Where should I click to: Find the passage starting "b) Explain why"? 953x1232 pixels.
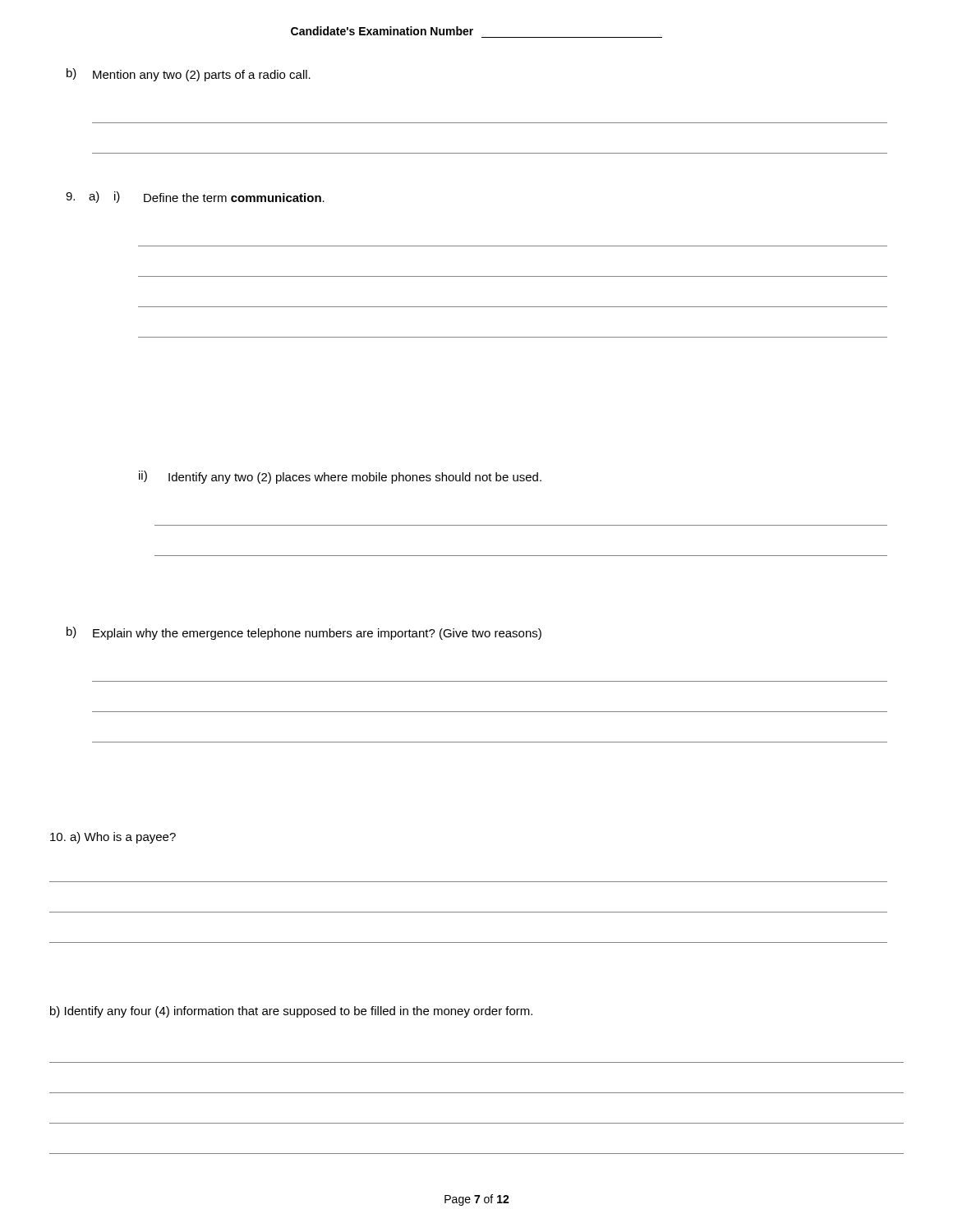pyautogui.click(x=476, y=683)
